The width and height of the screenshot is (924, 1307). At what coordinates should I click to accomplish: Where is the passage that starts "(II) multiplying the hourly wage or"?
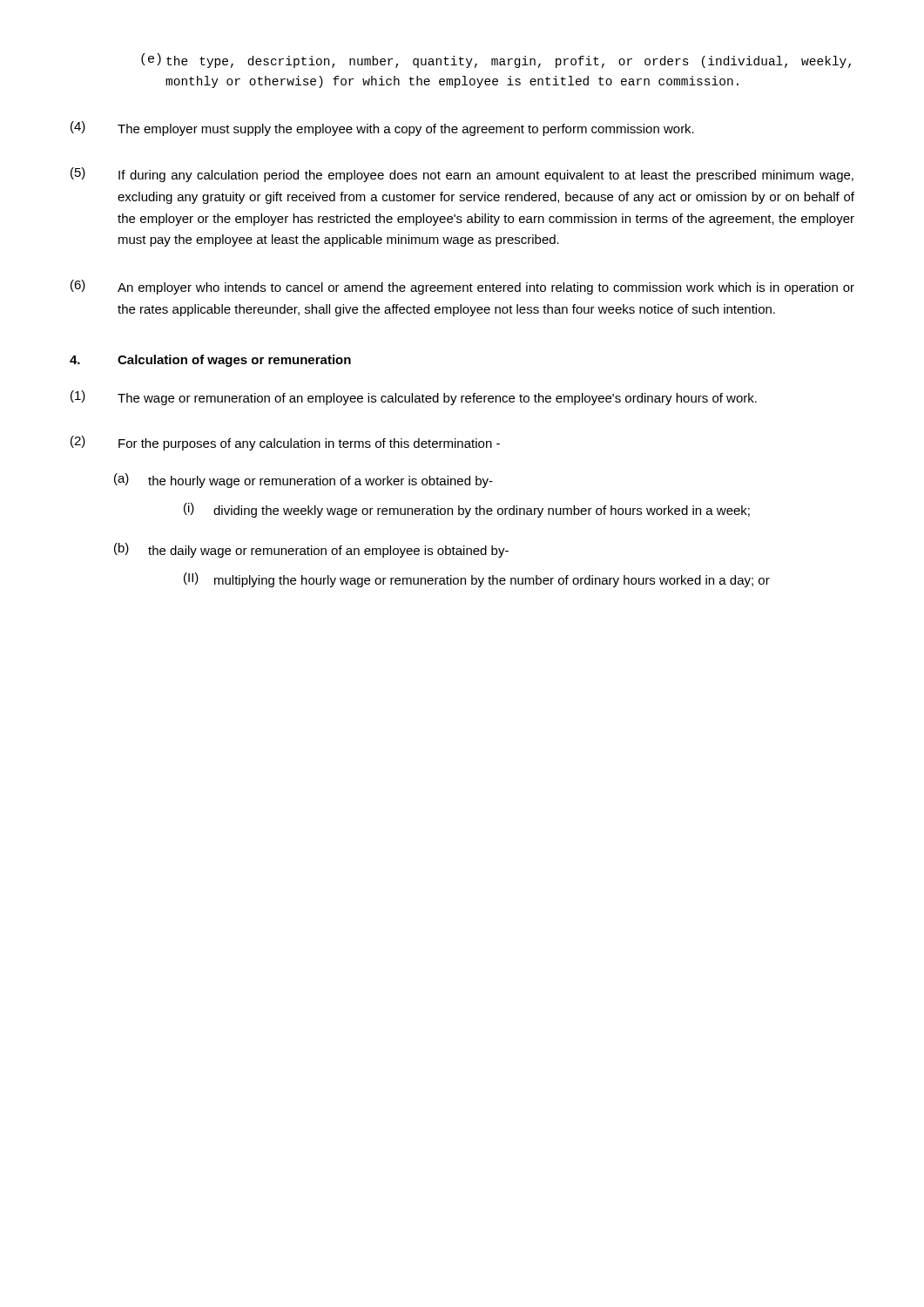519,580
